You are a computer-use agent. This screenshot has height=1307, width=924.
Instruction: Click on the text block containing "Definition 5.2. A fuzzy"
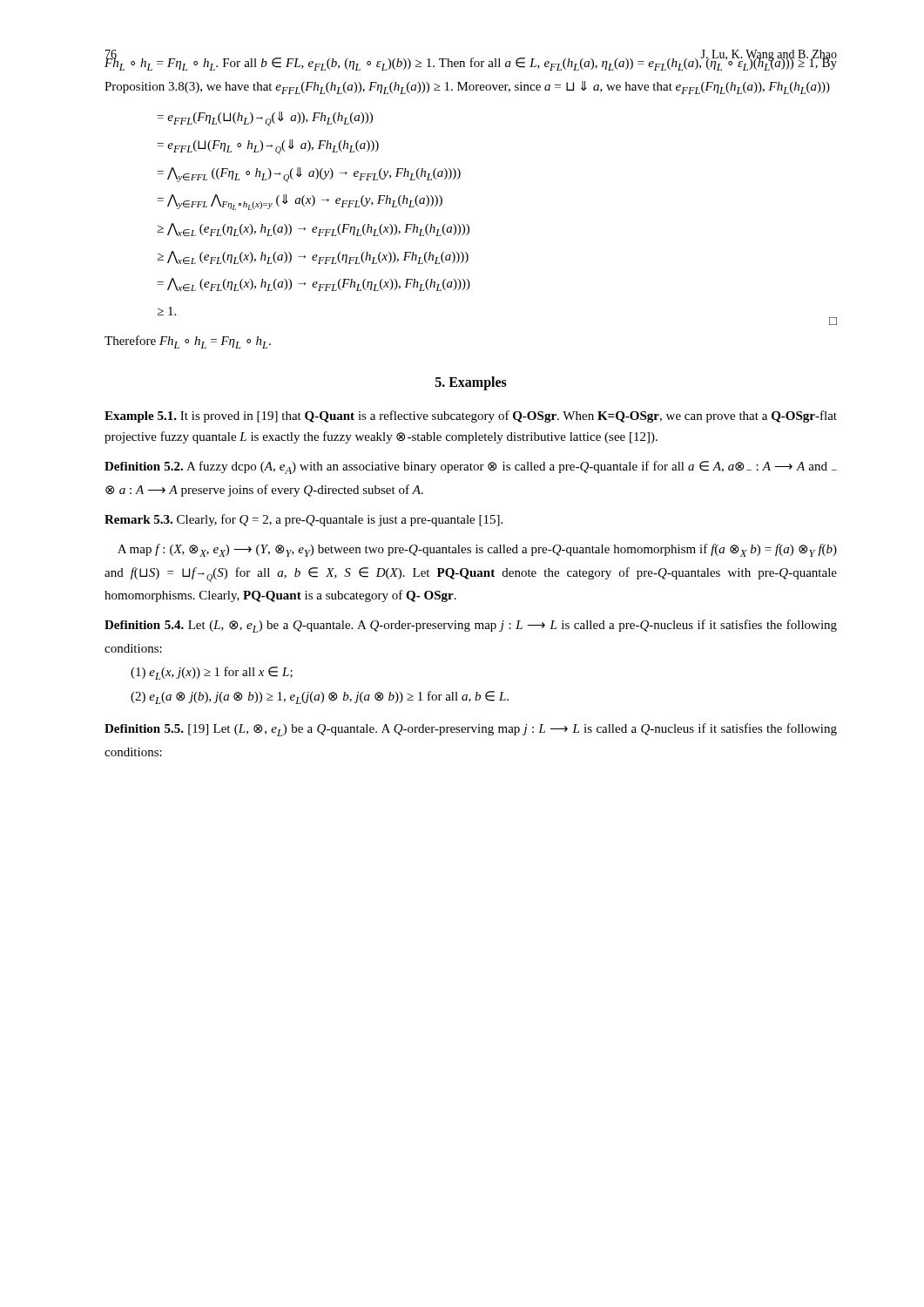pyautogui.click(x=471, y=478)
